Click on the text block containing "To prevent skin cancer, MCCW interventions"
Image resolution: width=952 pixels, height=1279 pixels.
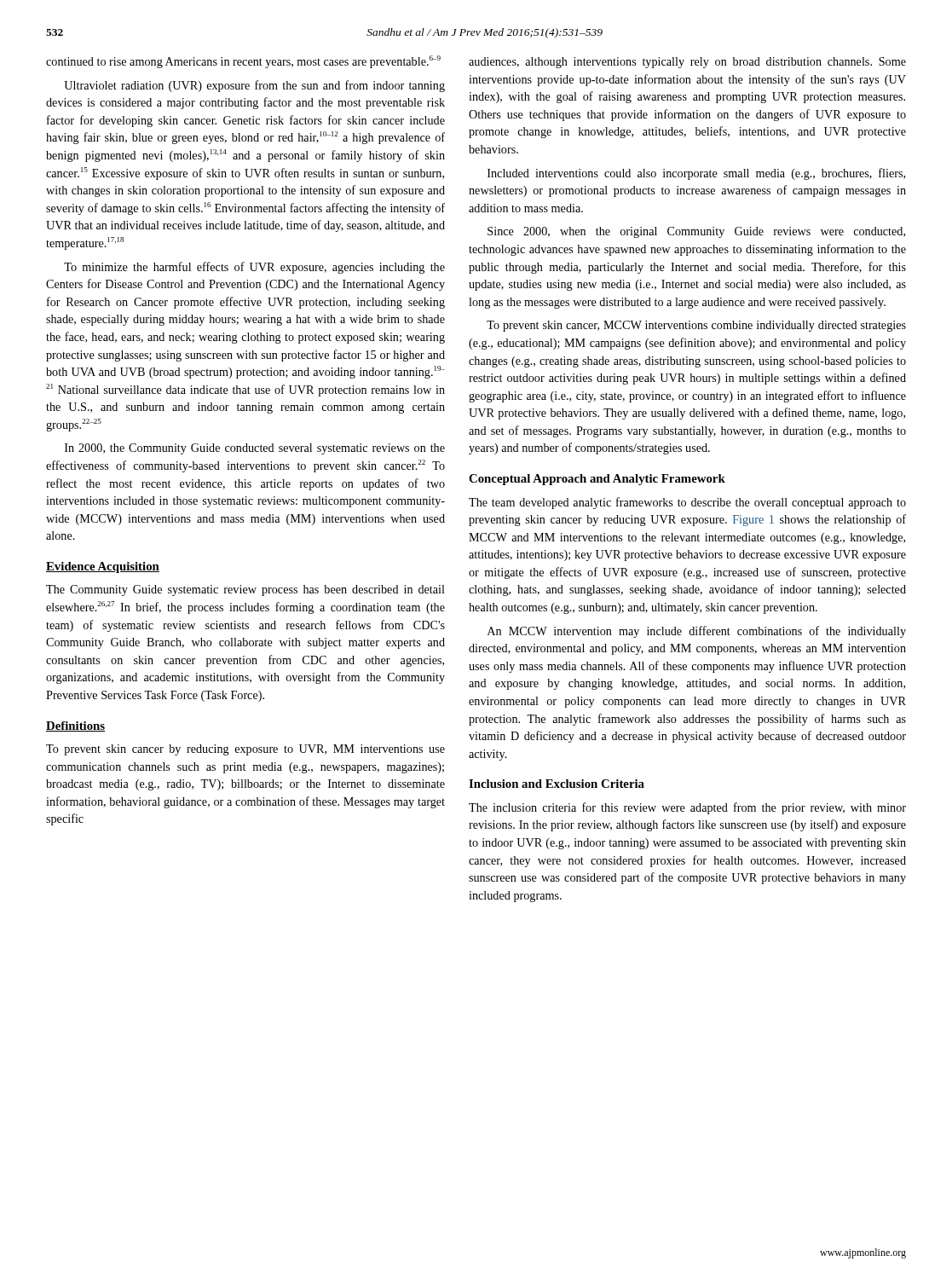pos(687,387)
